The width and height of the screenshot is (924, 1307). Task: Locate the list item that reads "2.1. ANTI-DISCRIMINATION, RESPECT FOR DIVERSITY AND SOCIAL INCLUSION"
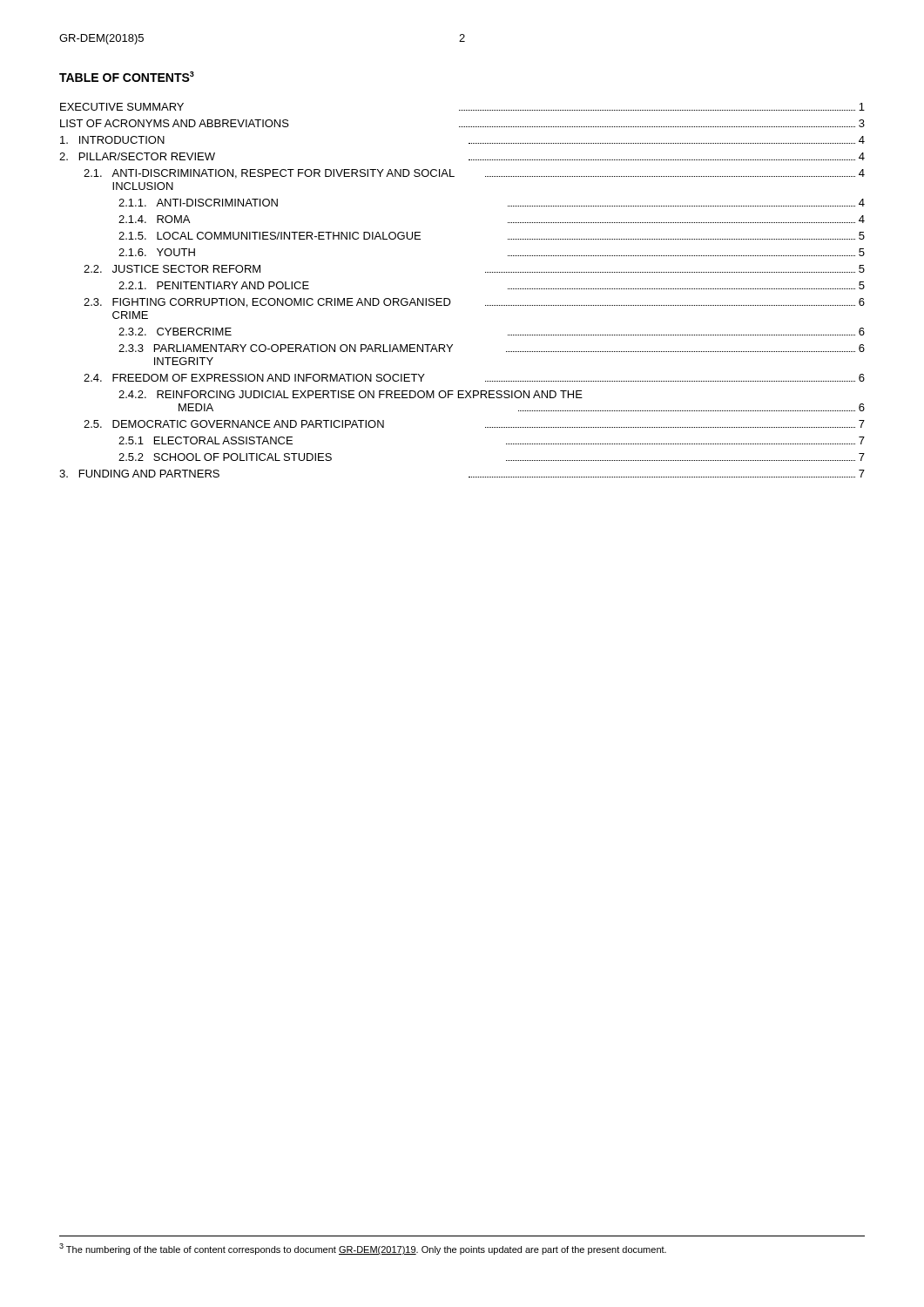474,179
